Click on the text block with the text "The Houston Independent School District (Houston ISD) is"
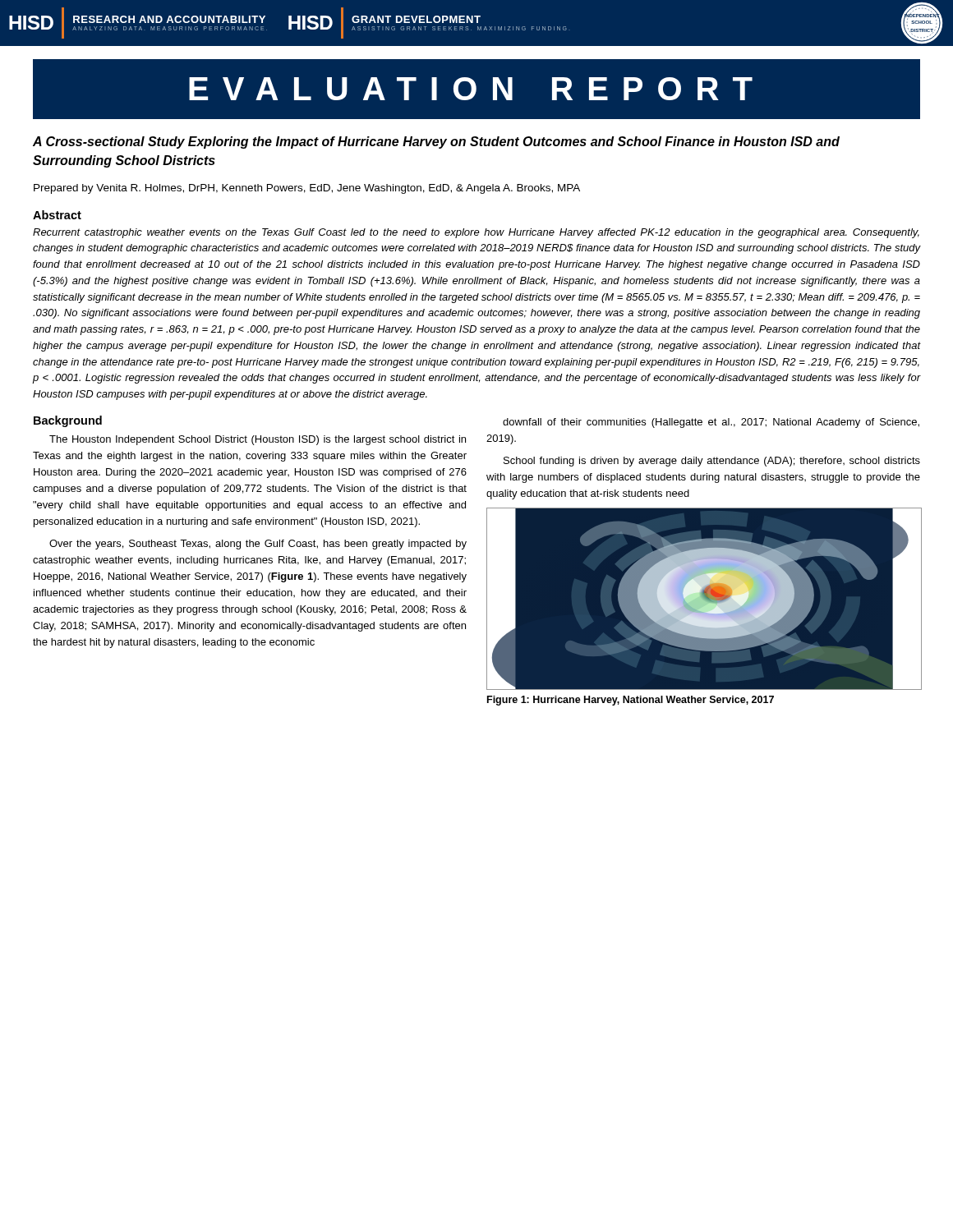953x1232 pixels. [x=250, y=541]
